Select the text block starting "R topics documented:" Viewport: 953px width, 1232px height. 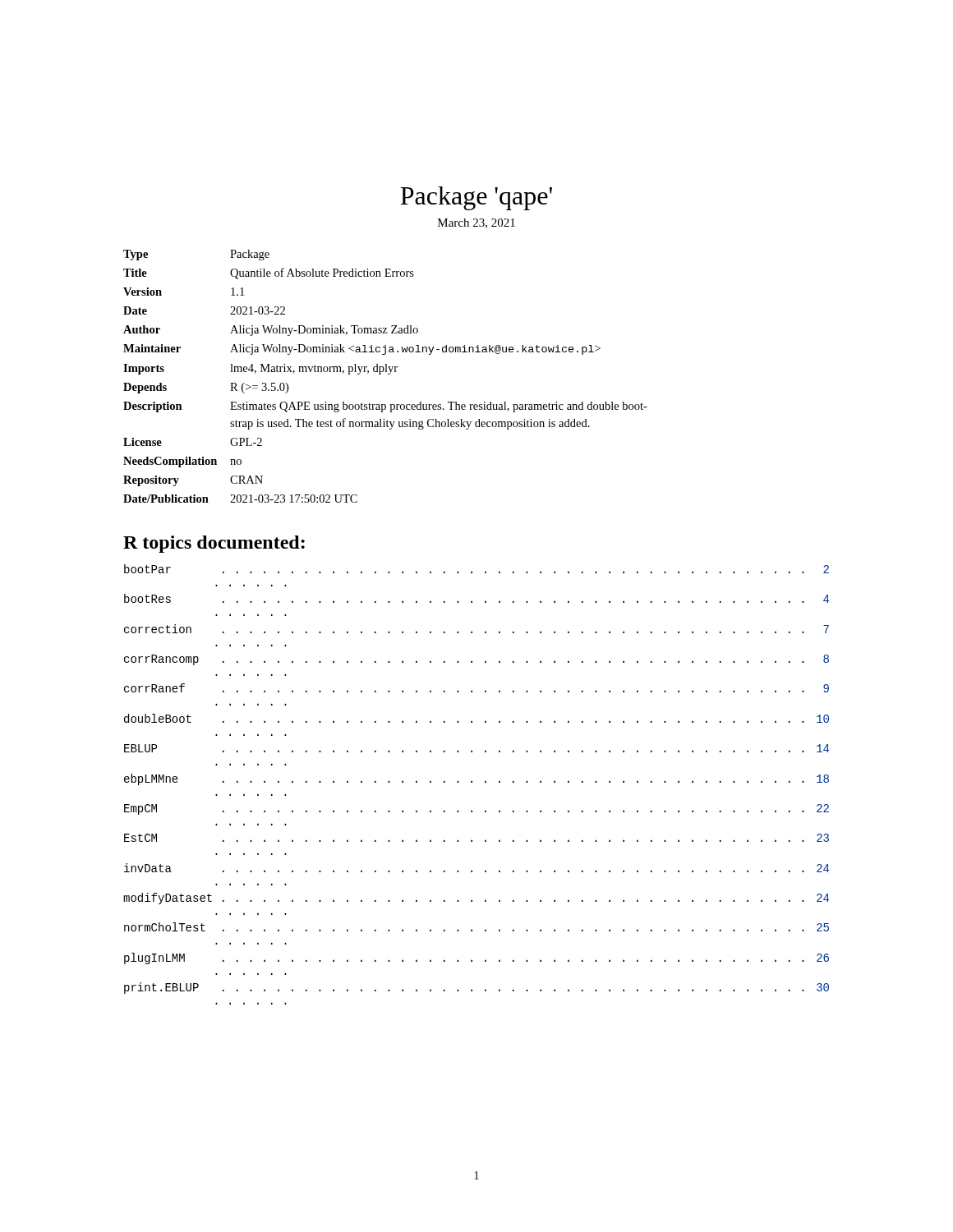[x=215, y=542]
